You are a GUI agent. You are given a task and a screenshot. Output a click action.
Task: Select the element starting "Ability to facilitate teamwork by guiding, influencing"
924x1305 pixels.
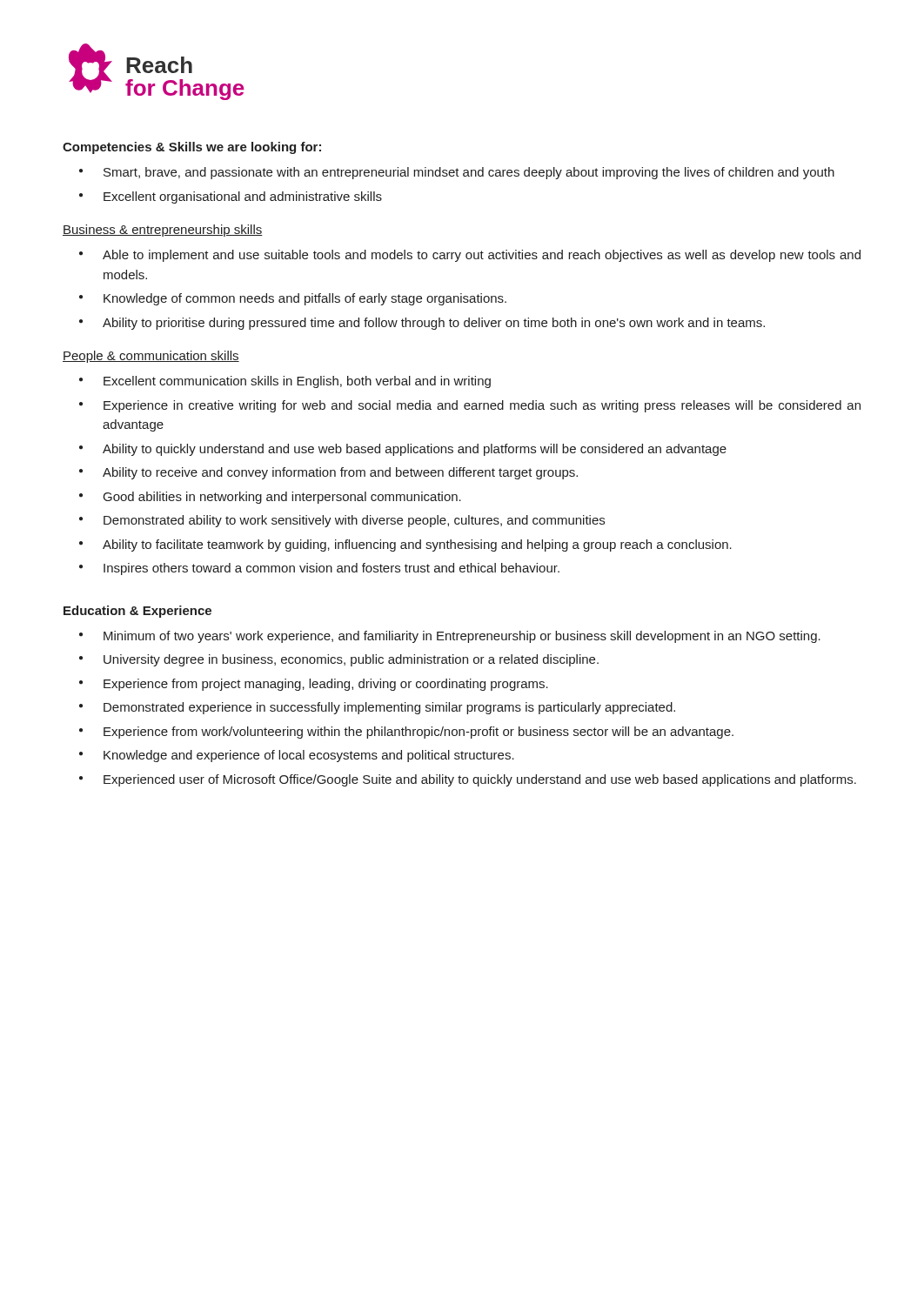[x=418, y=544]
